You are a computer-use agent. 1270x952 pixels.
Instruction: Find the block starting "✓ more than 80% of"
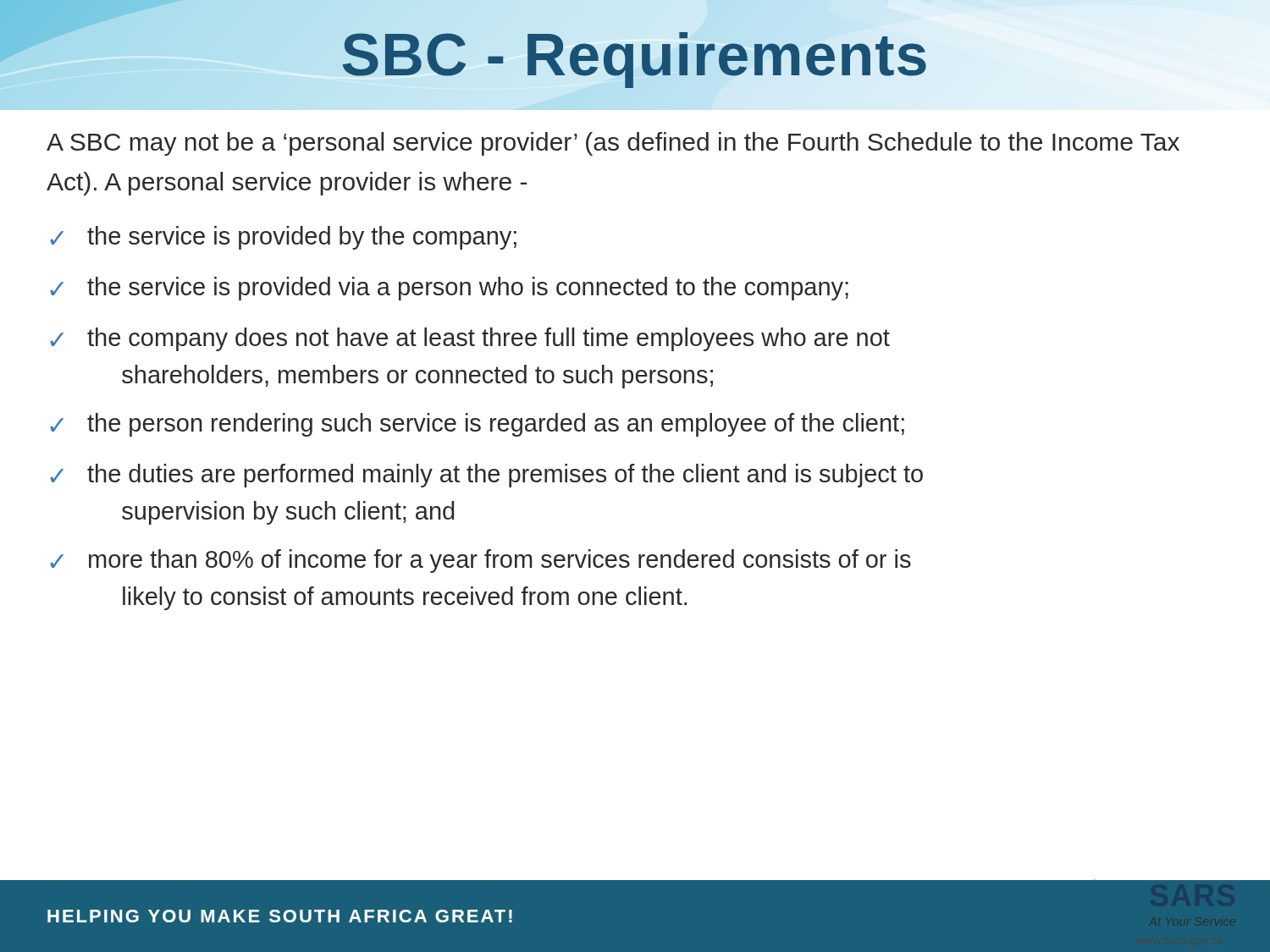point(635,578)
